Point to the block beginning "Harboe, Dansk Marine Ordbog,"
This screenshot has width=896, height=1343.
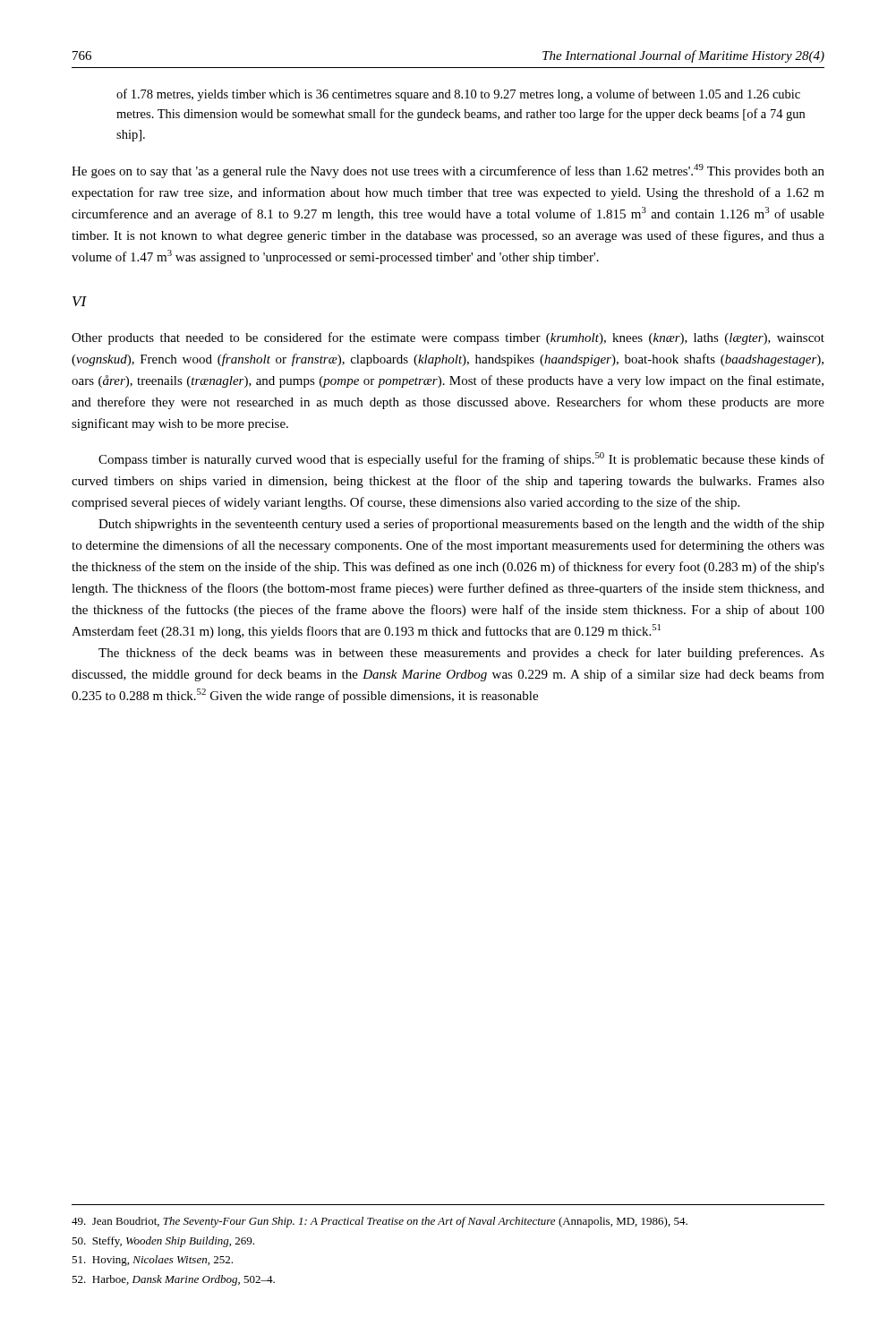(x=174, y=1279)
